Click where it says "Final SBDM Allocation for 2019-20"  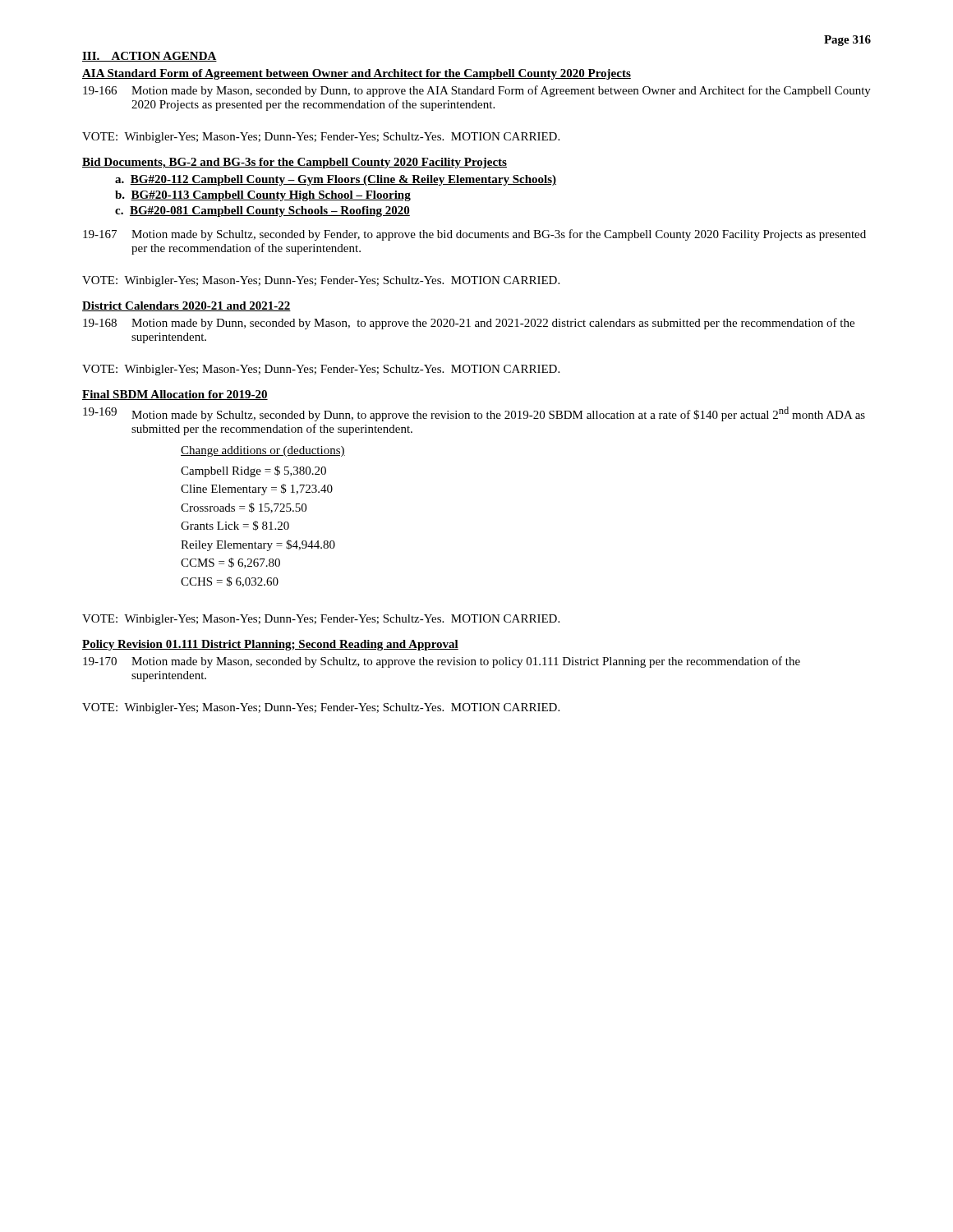(x=175, y=394)
